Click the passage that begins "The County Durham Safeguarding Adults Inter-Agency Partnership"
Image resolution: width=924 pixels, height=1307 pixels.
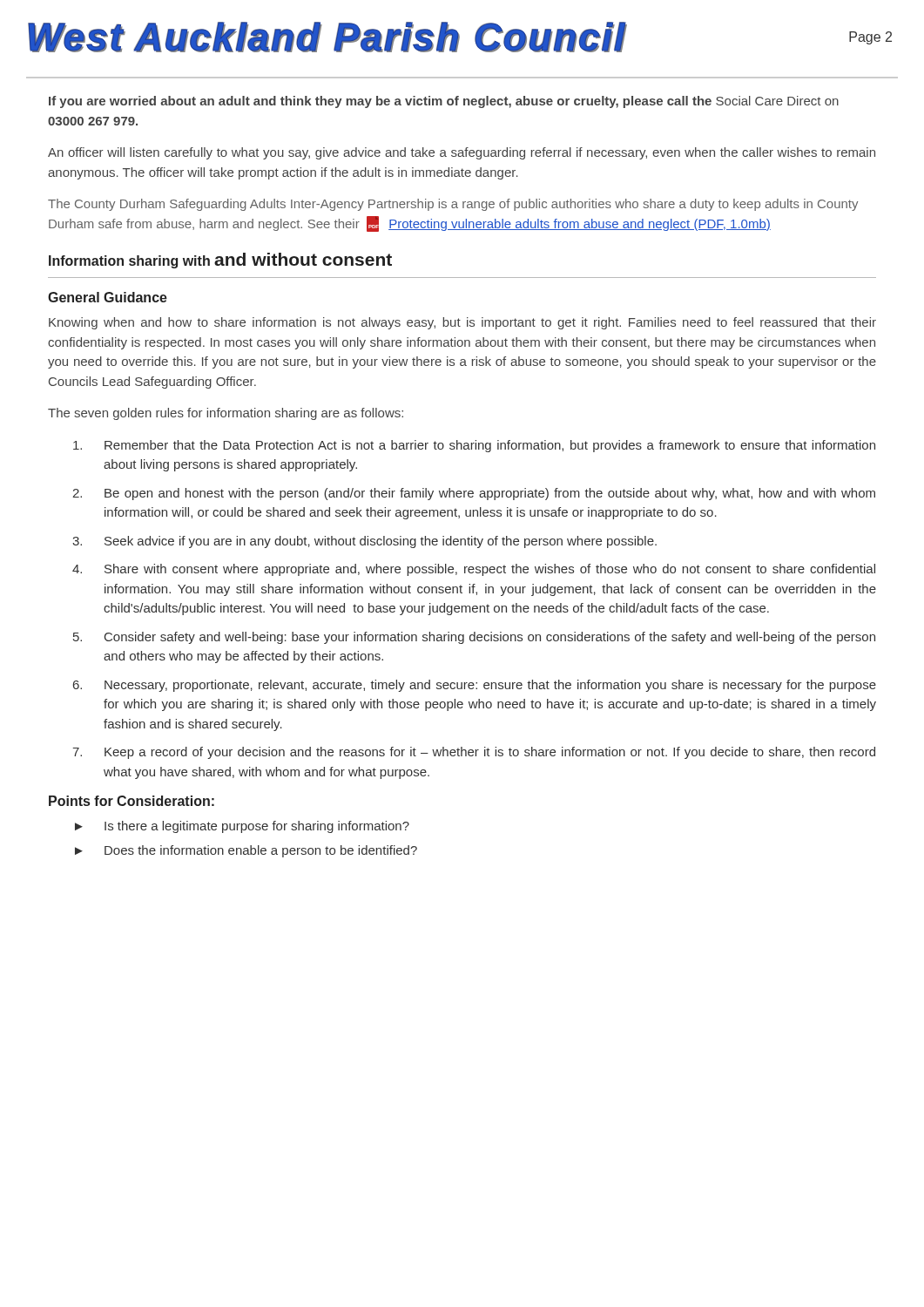pos(453,215)
